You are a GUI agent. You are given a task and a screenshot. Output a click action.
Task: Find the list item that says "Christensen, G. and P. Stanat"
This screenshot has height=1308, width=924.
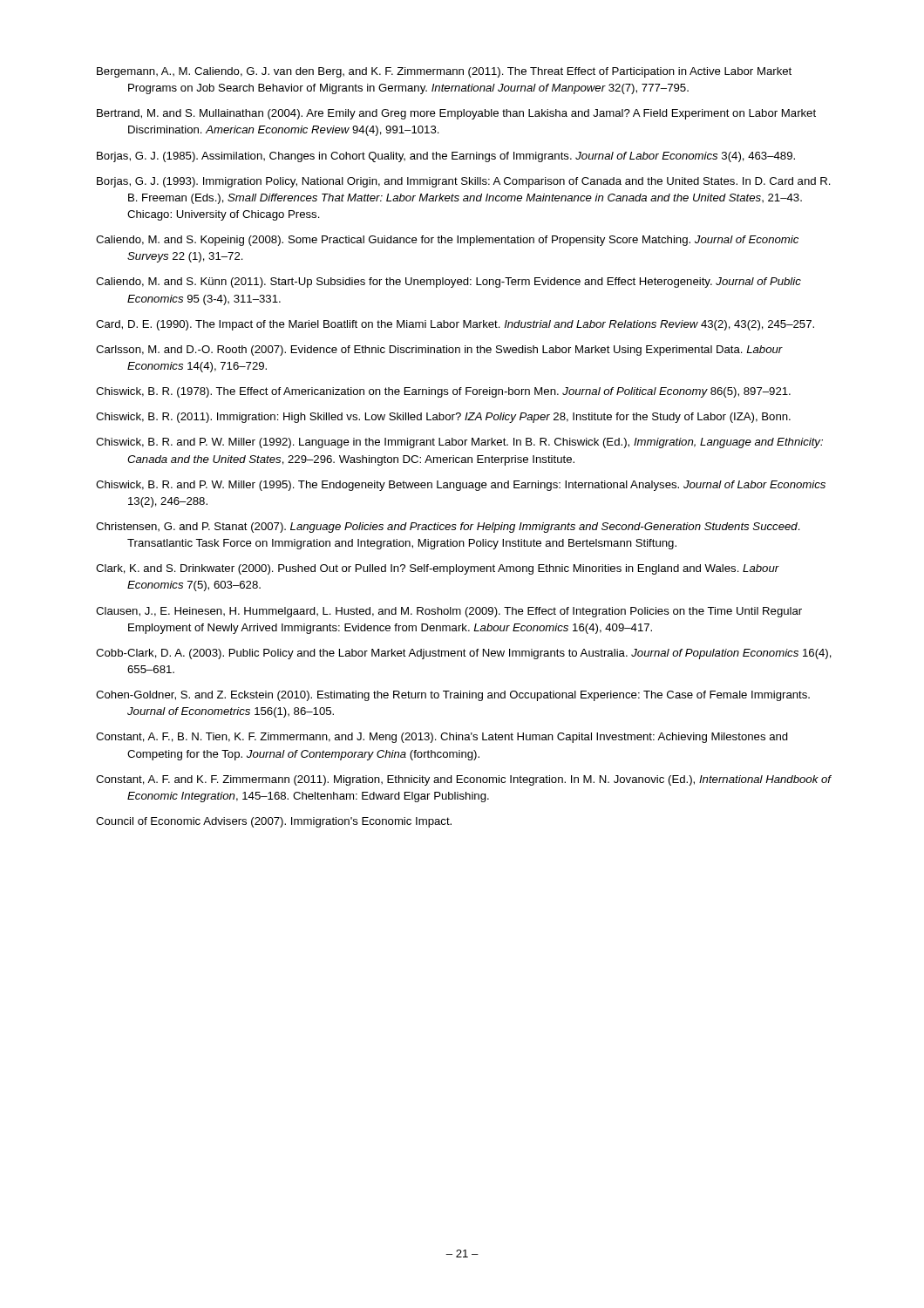click(448, 535)
